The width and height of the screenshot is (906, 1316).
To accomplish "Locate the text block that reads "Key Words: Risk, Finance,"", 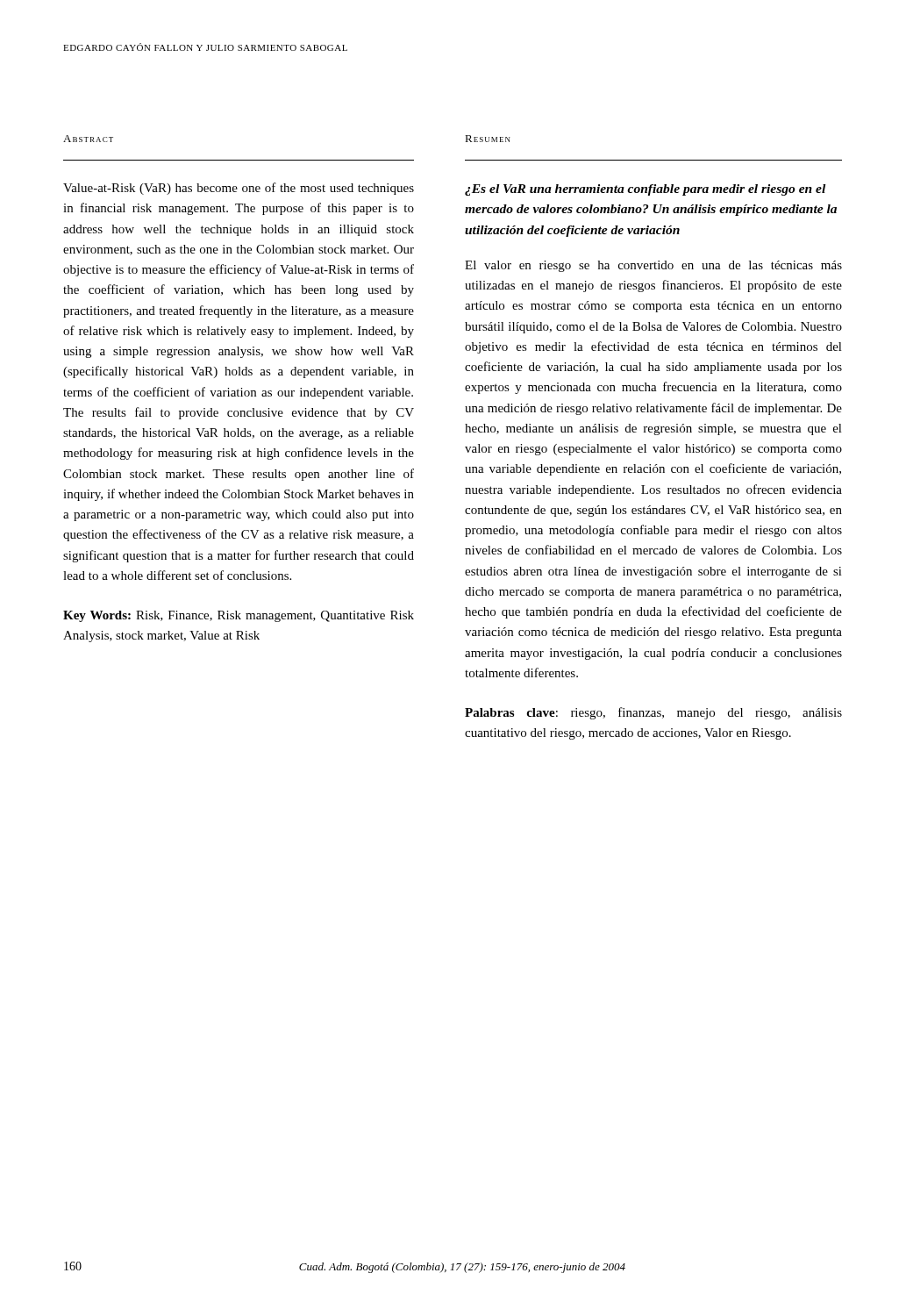I will coord(239,625).
